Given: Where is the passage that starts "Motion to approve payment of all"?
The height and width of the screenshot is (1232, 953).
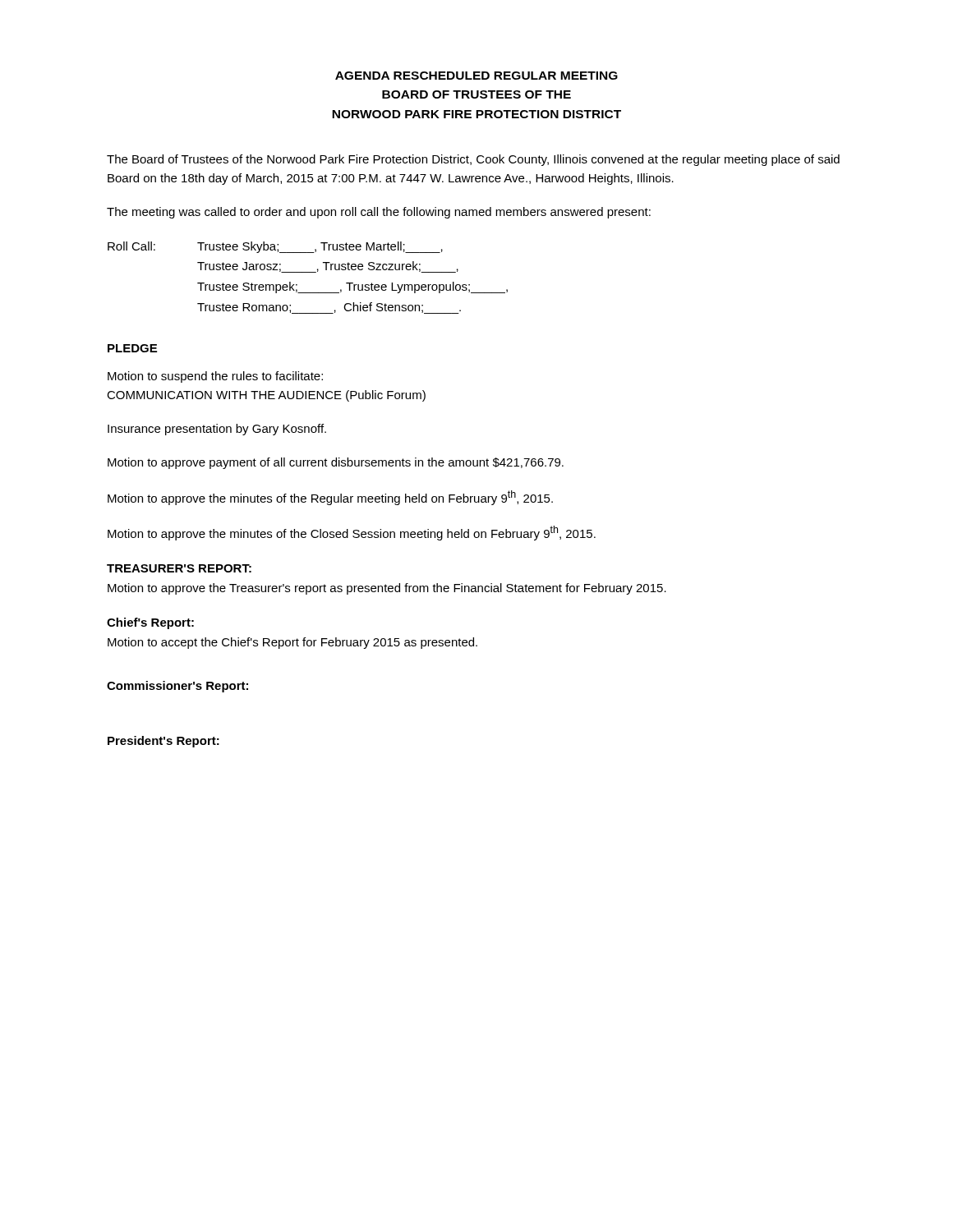Looking at the screenshot, I should (x=336, y=462).
